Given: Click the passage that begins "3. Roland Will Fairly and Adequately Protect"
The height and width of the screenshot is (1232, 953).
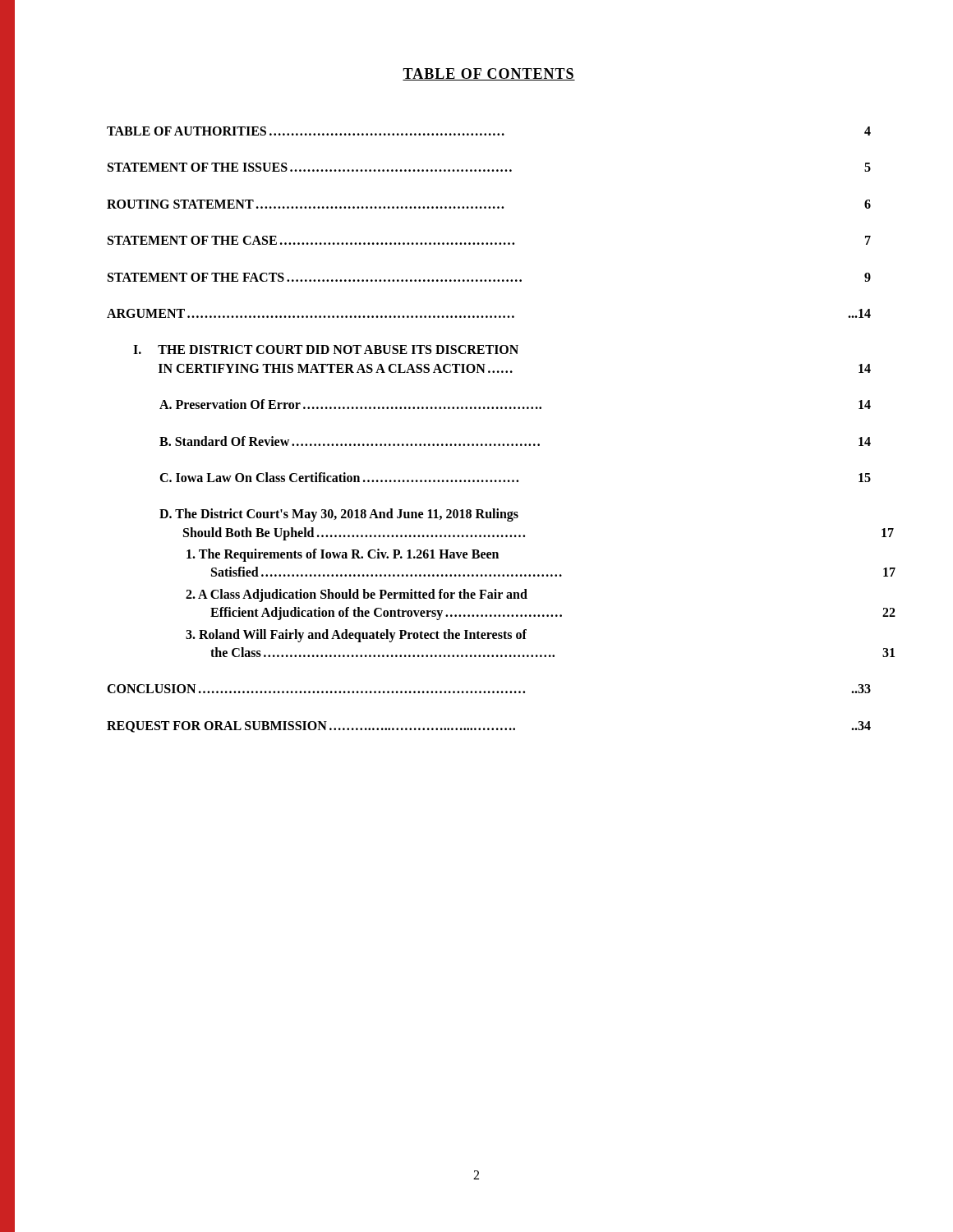Looking at the screenshot, I should 528,644.
